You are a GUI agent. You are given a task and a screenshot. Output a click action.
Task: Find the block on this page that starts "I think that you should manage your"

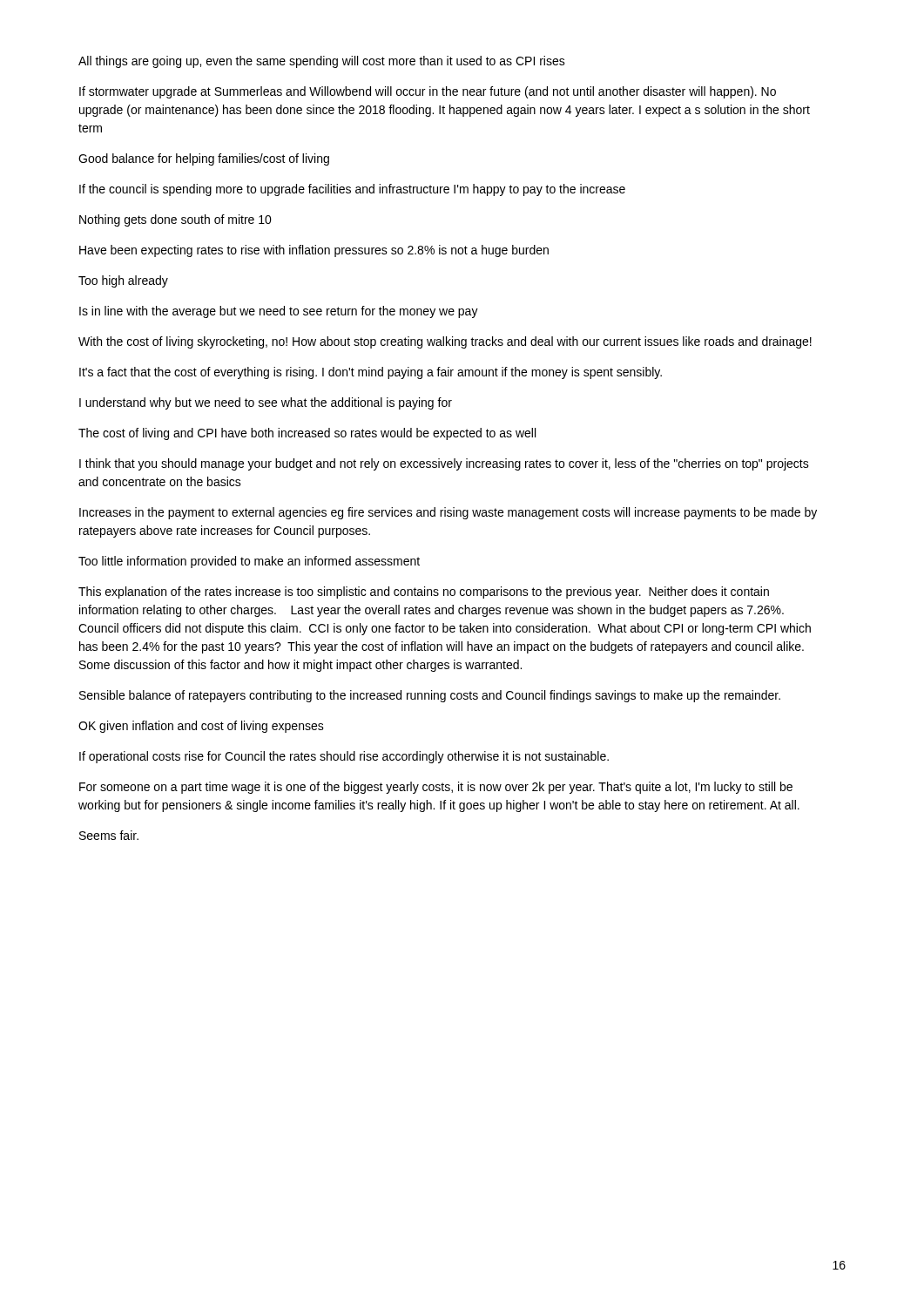point(444,473)
